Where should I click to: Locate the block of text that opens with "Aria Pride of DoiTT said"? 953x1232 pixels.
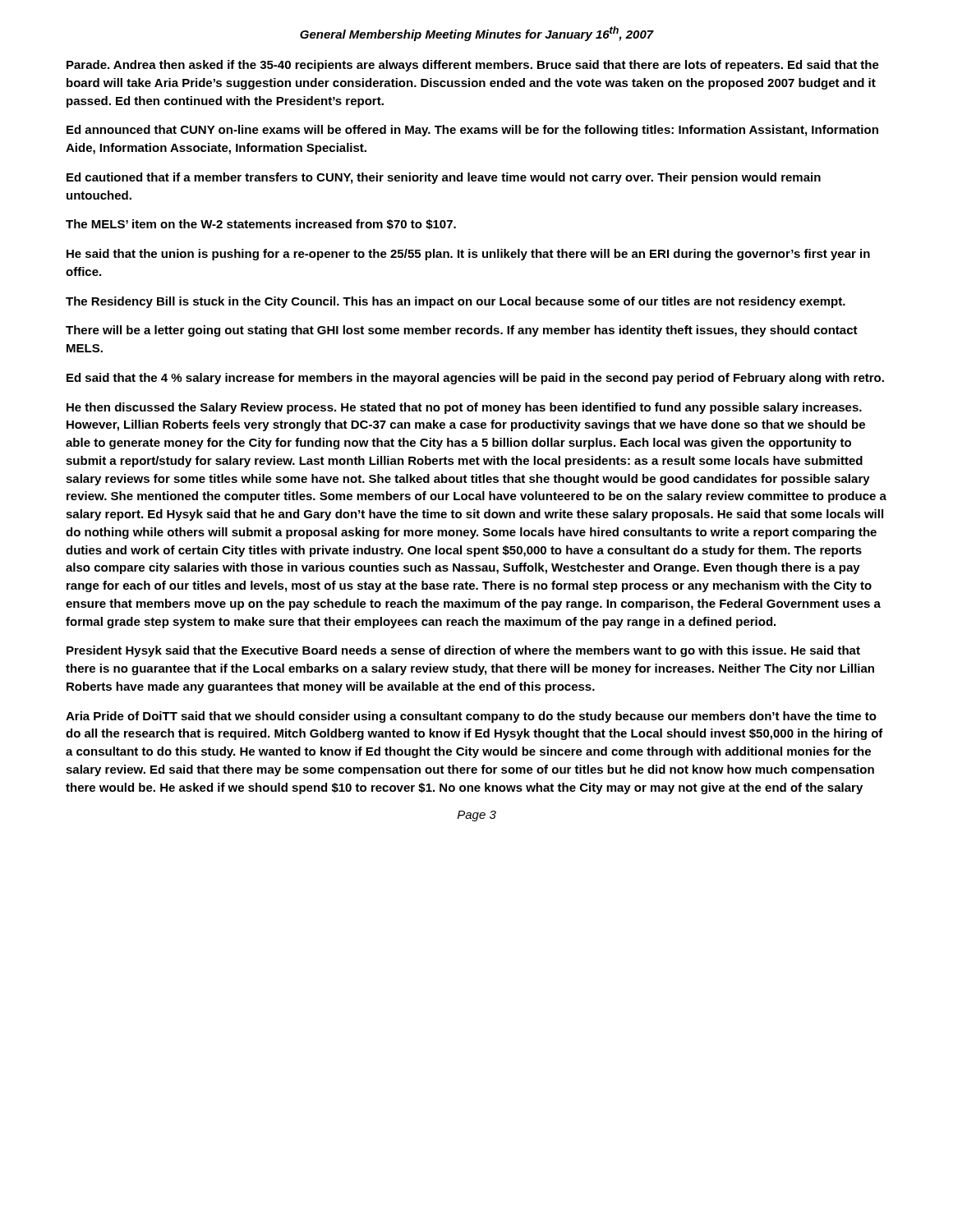(x=474, y=751)
